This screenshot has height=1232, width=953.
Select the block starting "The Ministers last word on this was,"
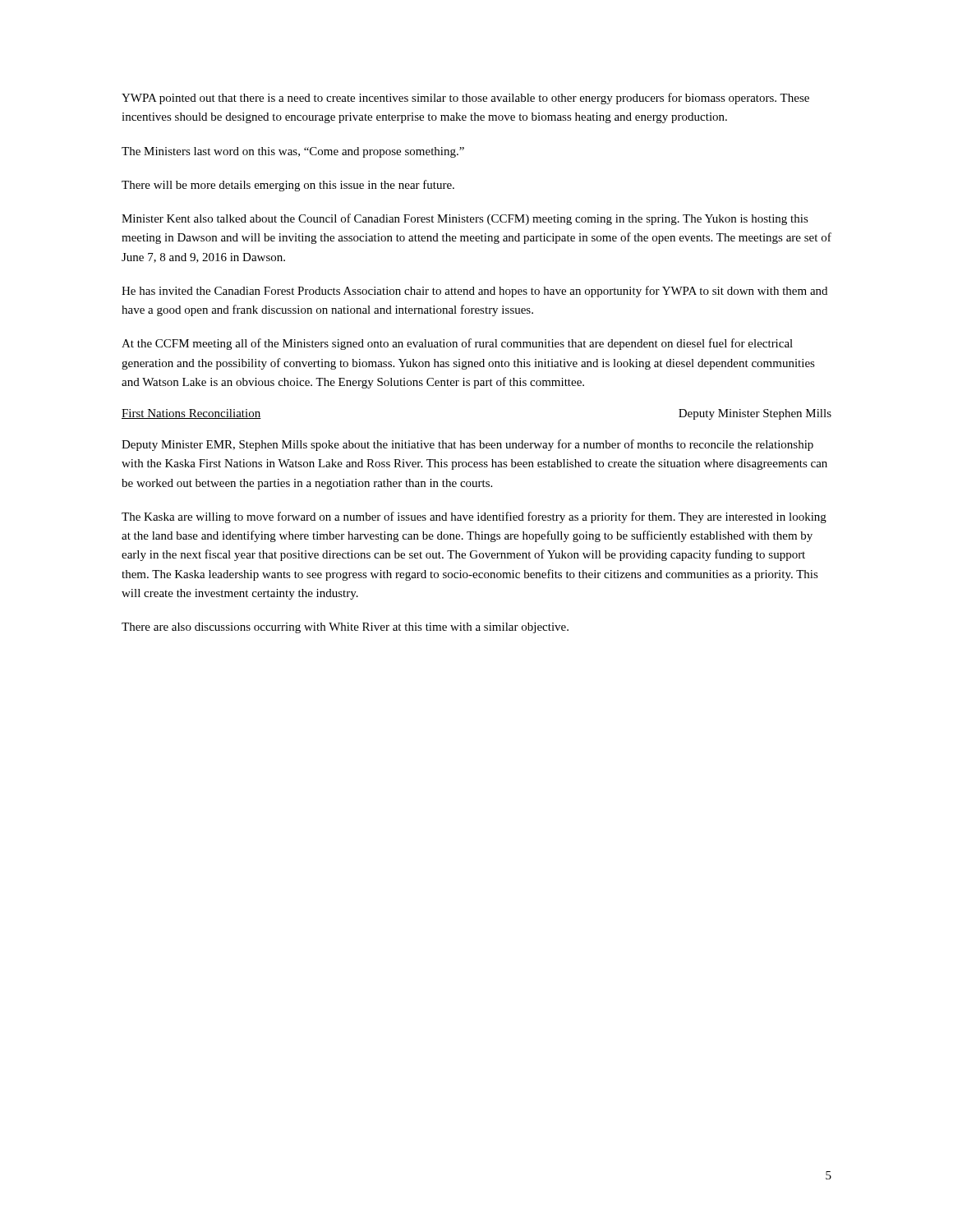[x=293, y=151]
